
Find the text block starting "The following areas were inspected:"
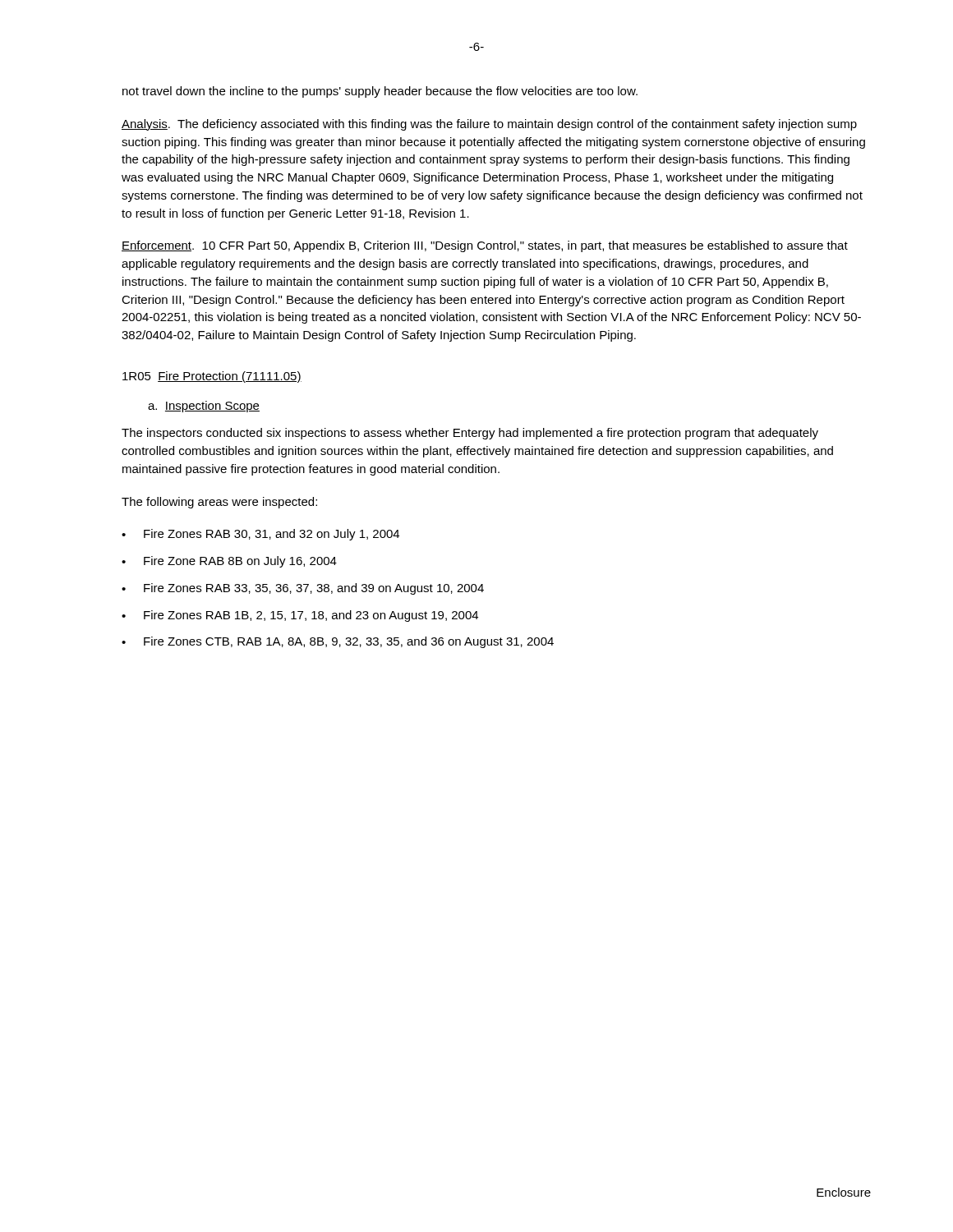(220, 501)
